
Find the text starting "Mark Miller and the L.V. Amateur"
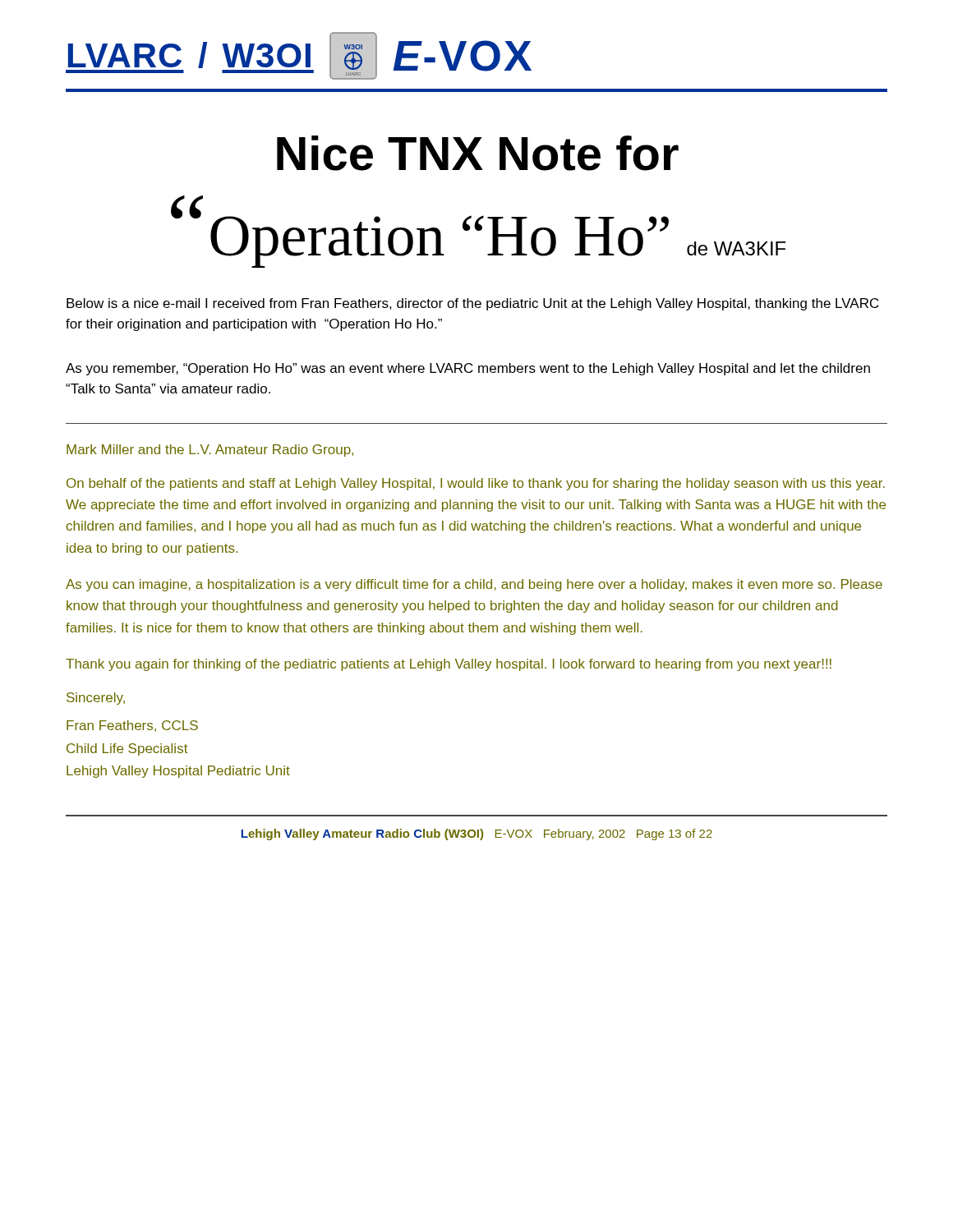coord(210,449)
